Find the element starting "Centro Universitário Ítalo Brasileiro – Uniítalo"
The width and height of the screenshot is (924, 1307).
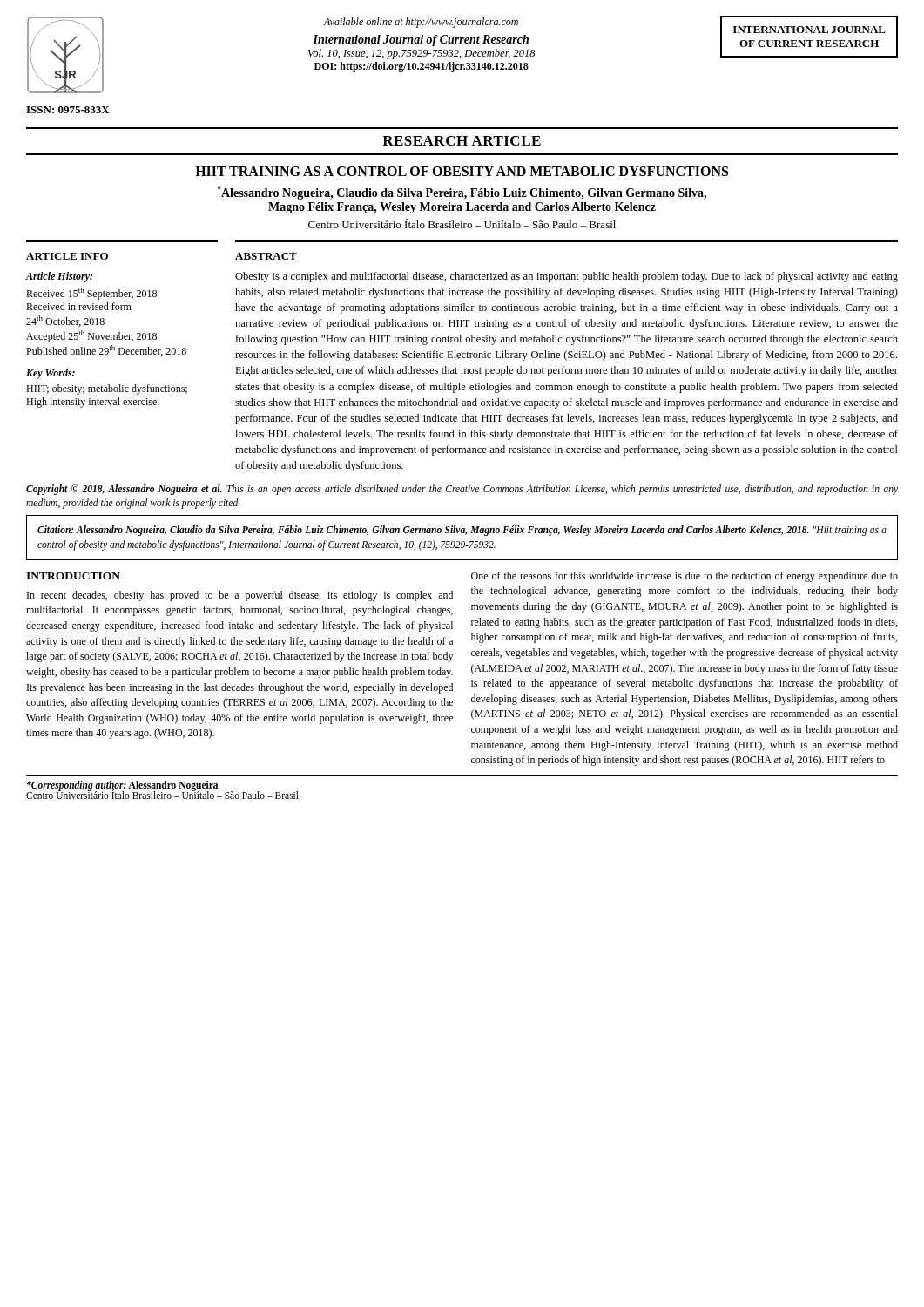(462, 224)
